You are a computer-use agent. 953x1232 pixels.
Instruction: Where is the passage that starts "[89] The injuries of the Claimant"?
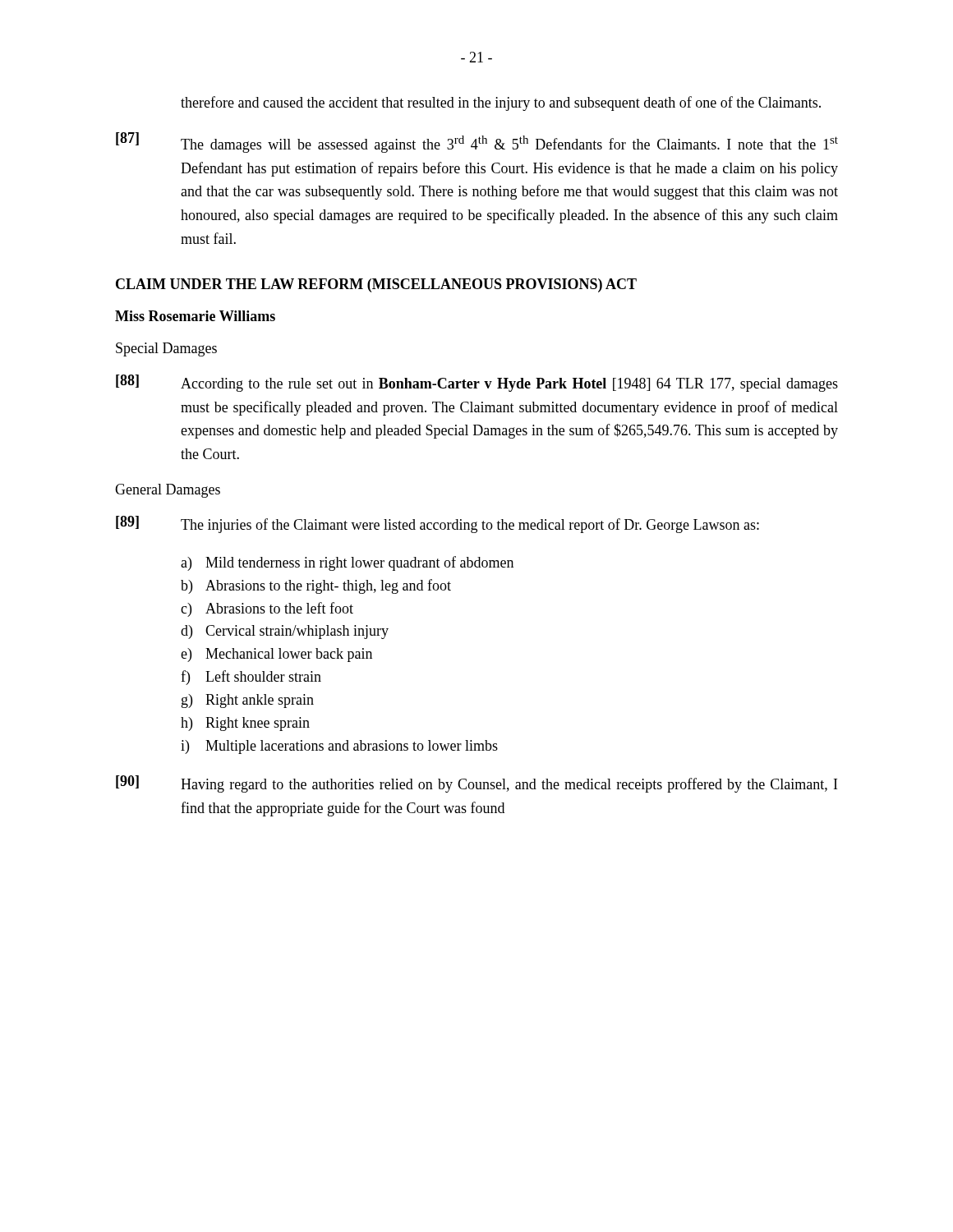pos(476,525)
